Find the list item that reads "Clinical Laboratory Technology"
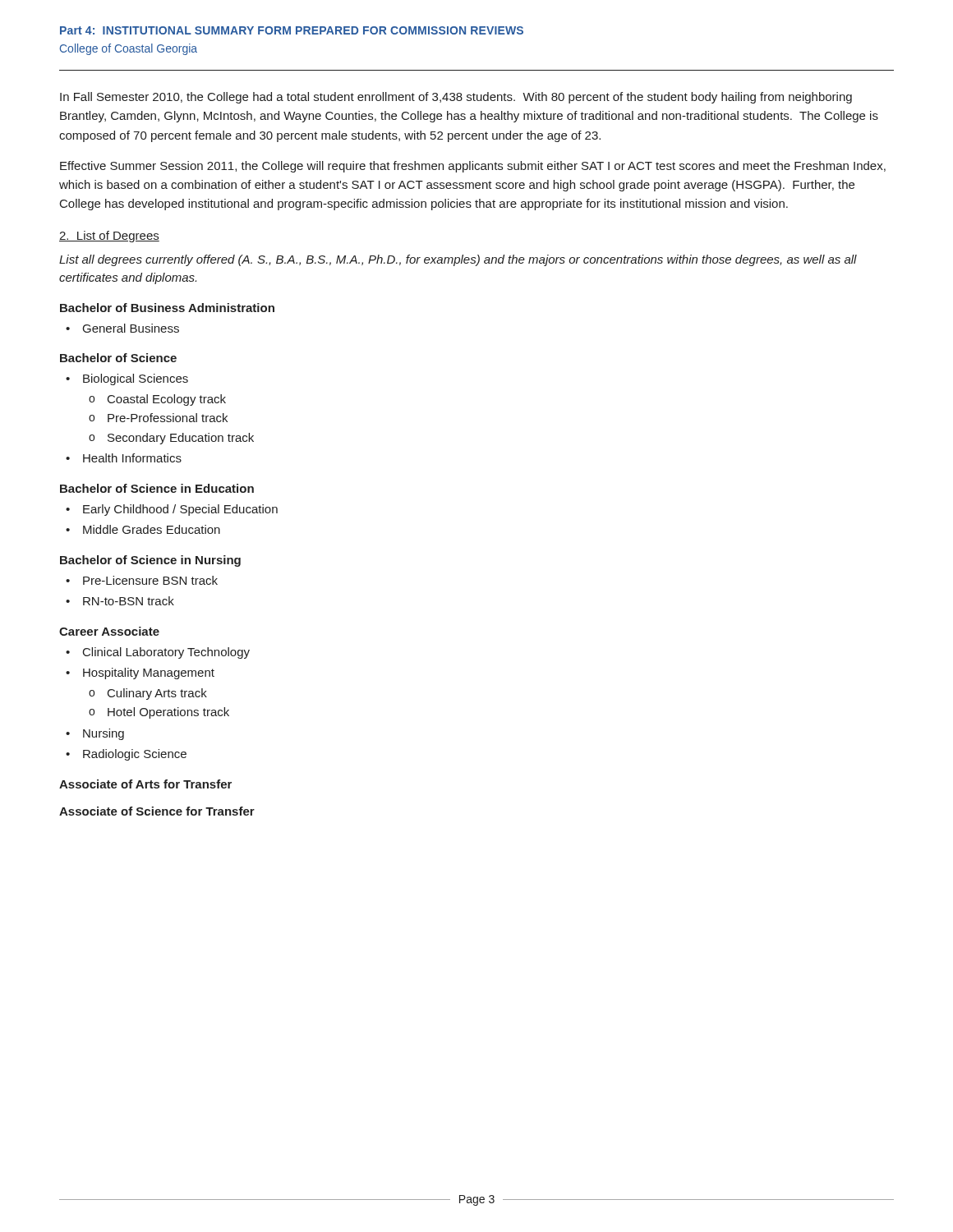The height and width of the screenshot is (1232, 953). [x=166, y=651]
